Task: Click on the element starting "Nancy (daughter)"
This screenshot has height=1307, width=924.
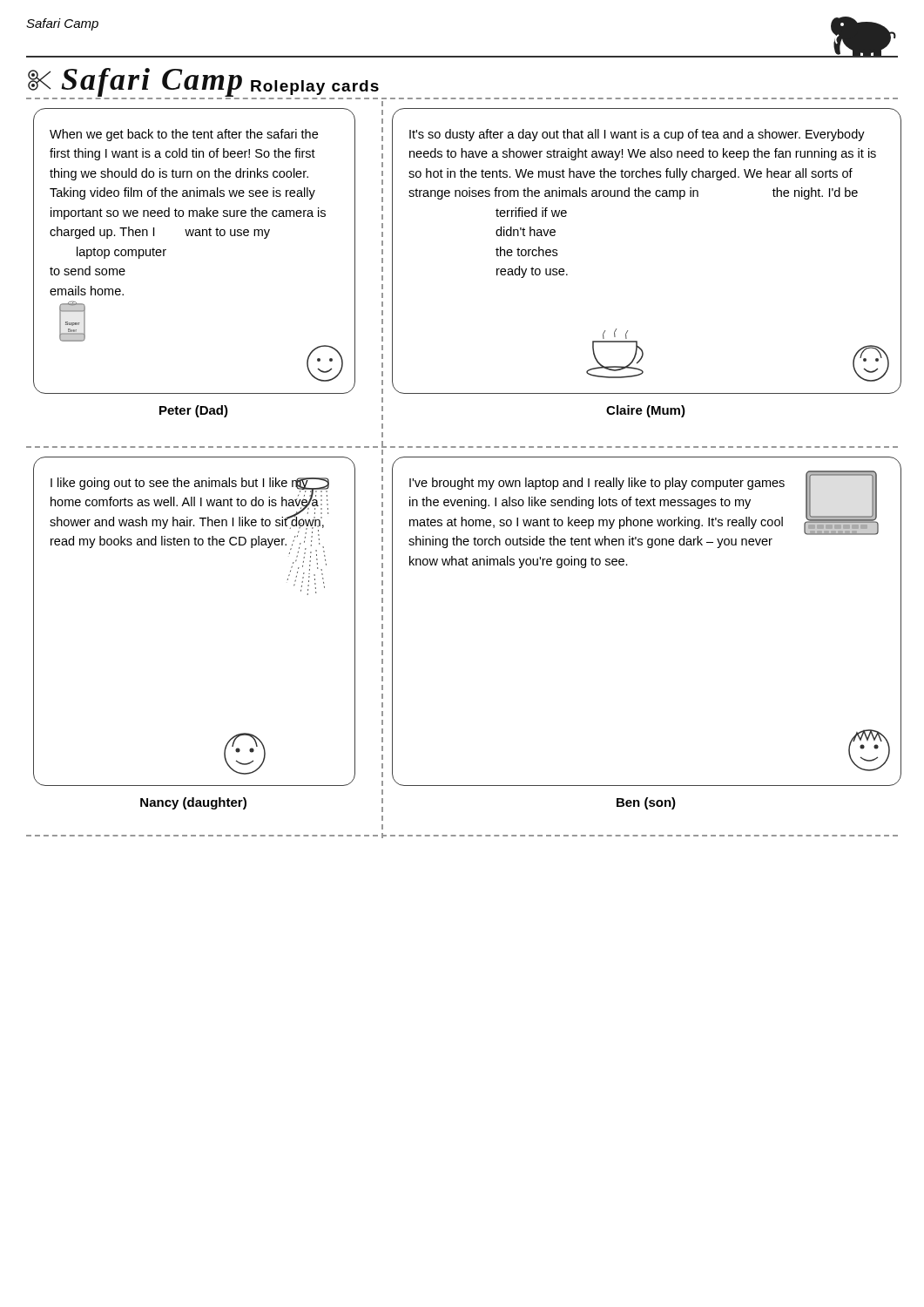Action: (193, 802)
